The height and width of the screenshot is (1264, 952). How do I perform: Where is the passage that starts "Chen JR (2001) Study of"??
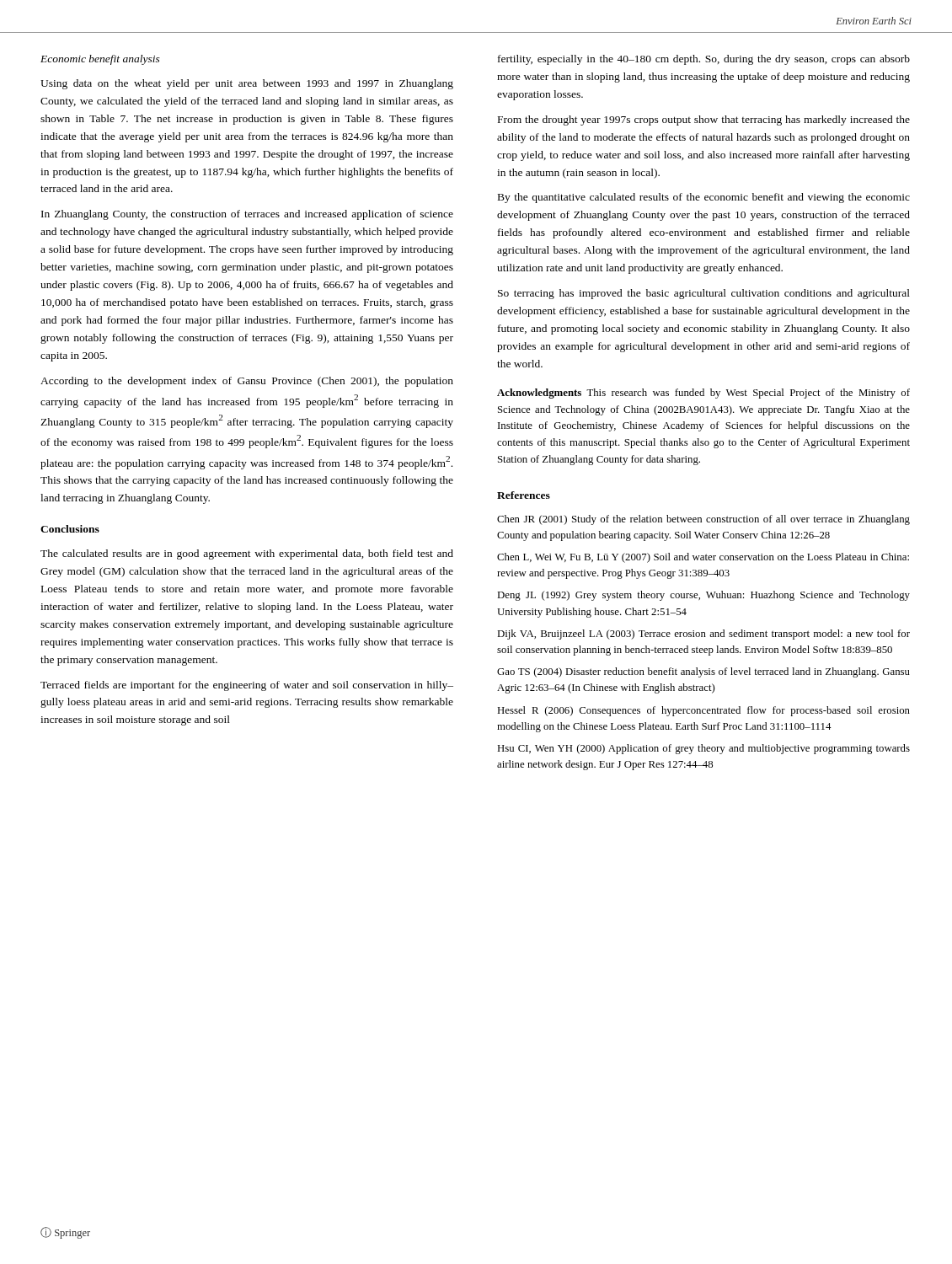pyautogui.click(x=703, y=527)
